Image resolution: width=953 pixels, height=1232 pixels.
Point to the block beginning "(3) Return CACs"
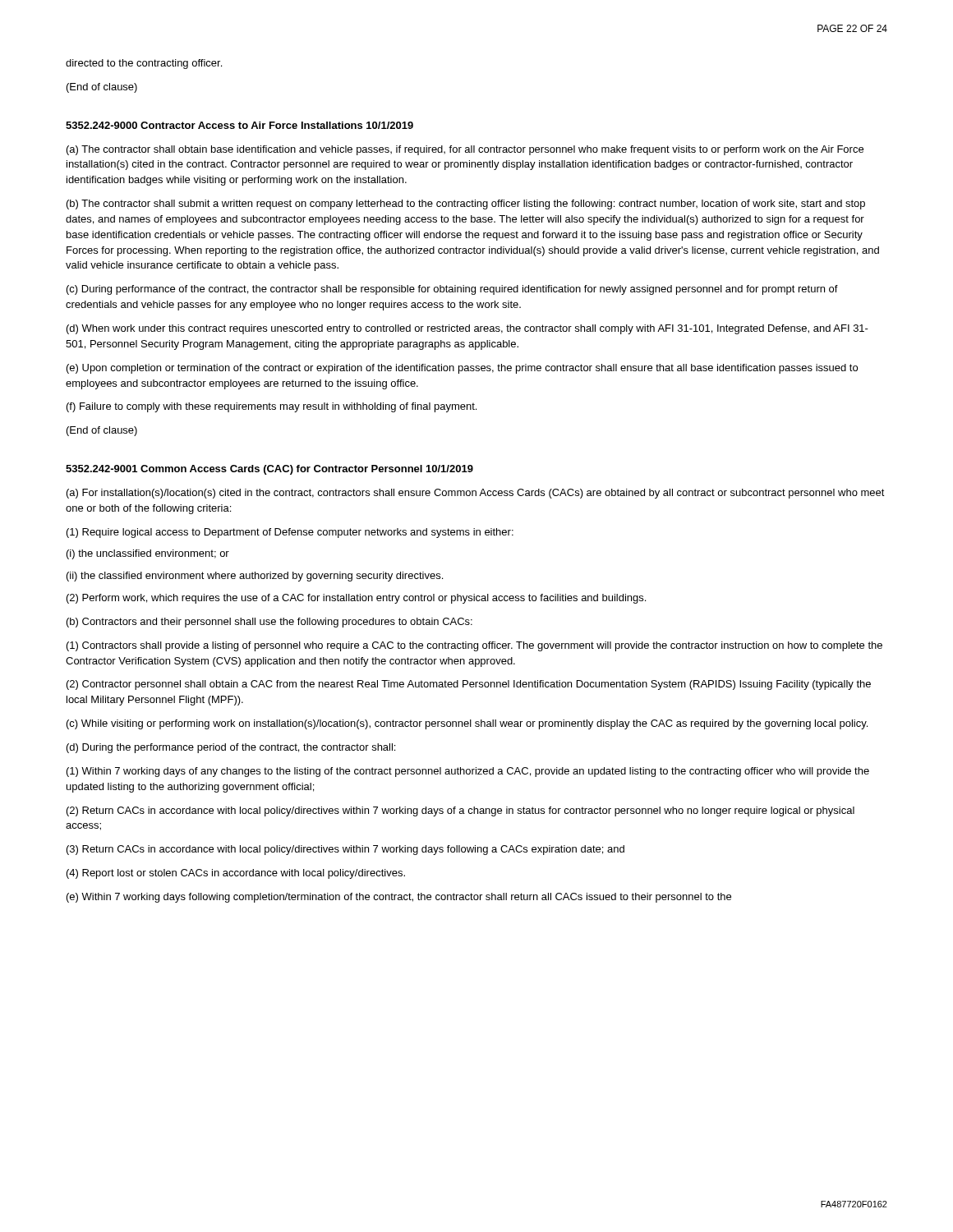coord(345,849)
